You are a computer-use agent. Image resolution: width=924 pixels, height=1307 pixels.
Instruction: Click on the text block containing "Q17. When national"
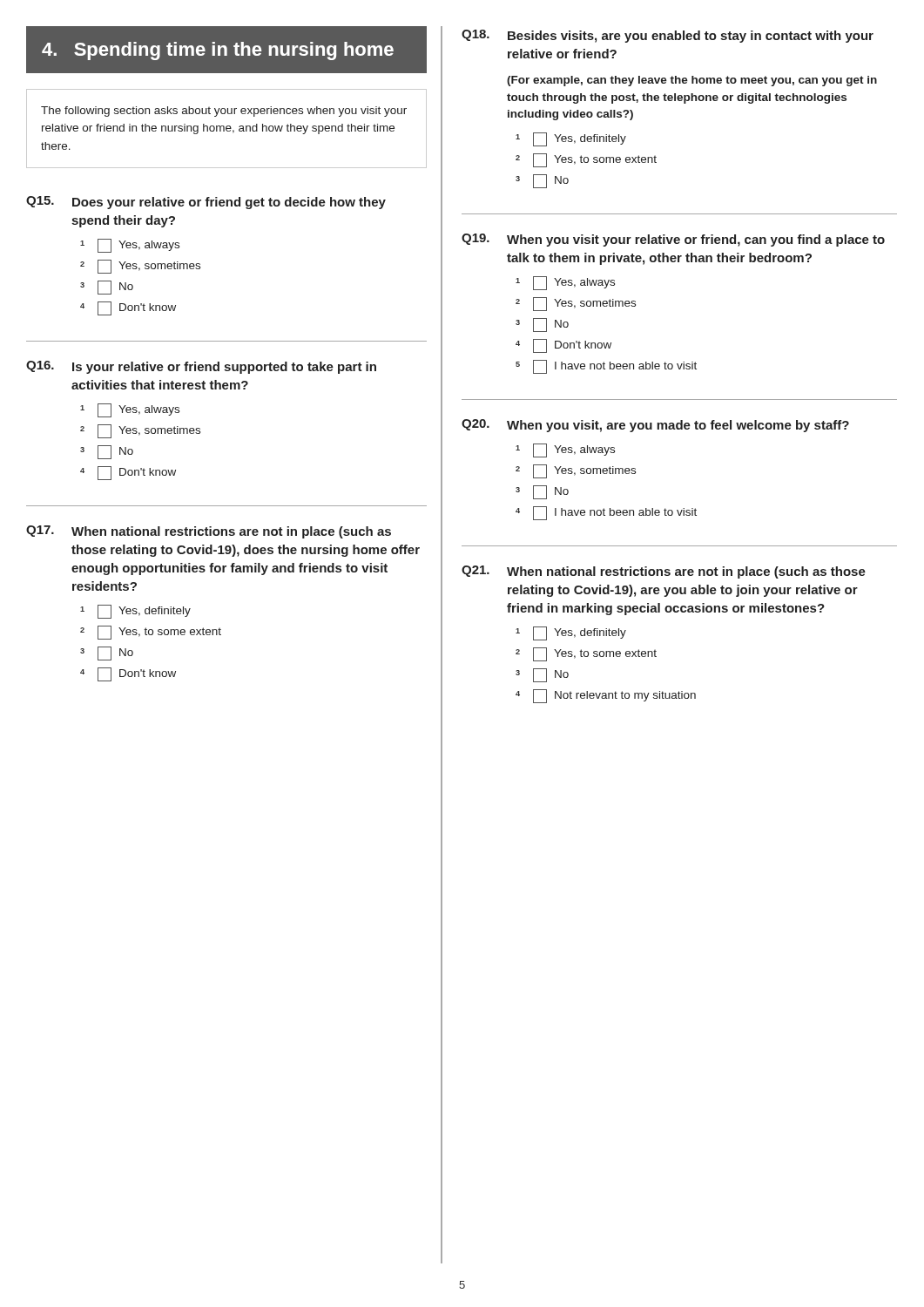pyautogui.click(x=209, y=532)
